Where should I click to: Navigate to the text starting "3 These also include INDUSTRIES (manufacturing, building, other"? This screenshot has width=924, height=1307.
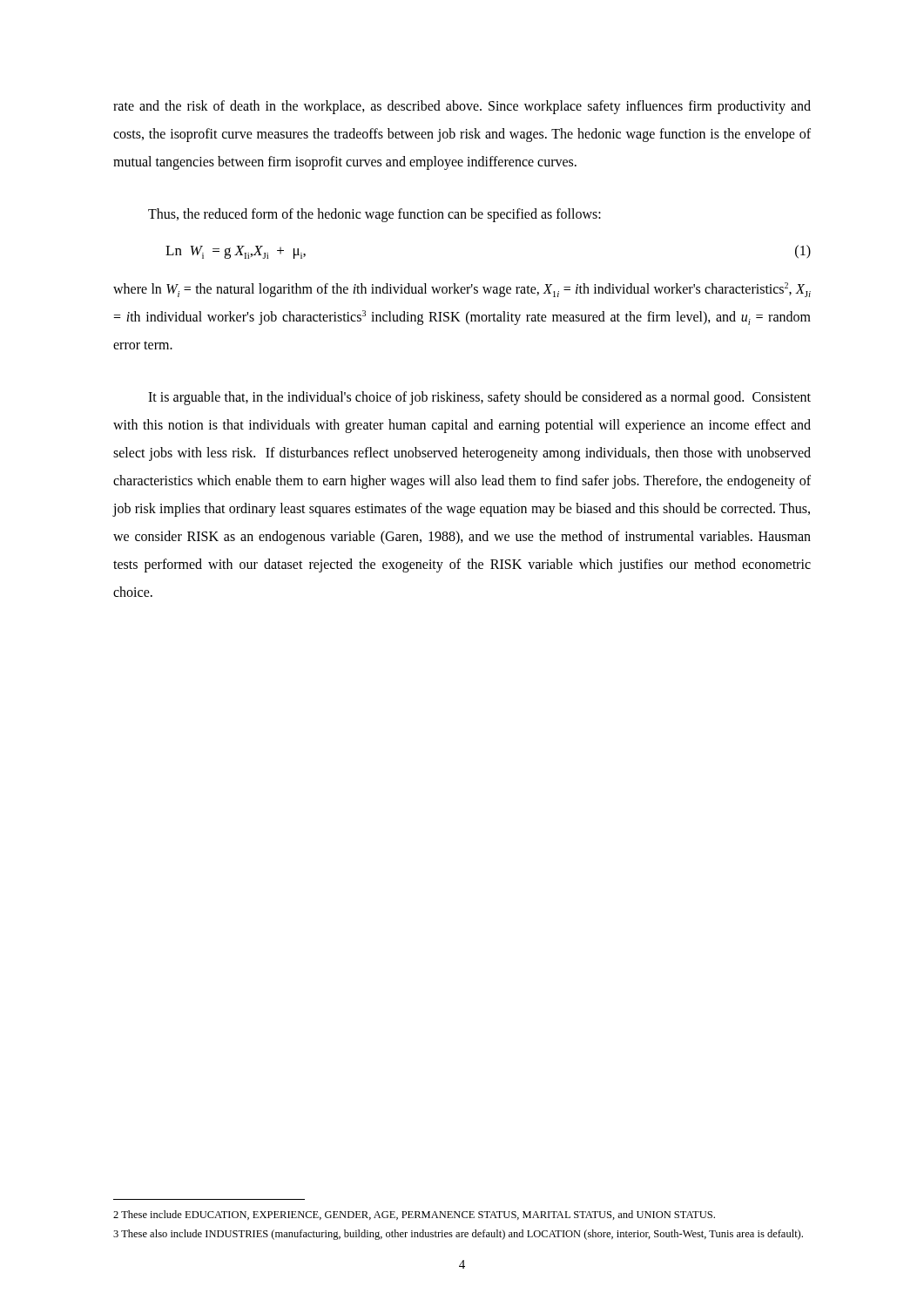(458, 1234)
